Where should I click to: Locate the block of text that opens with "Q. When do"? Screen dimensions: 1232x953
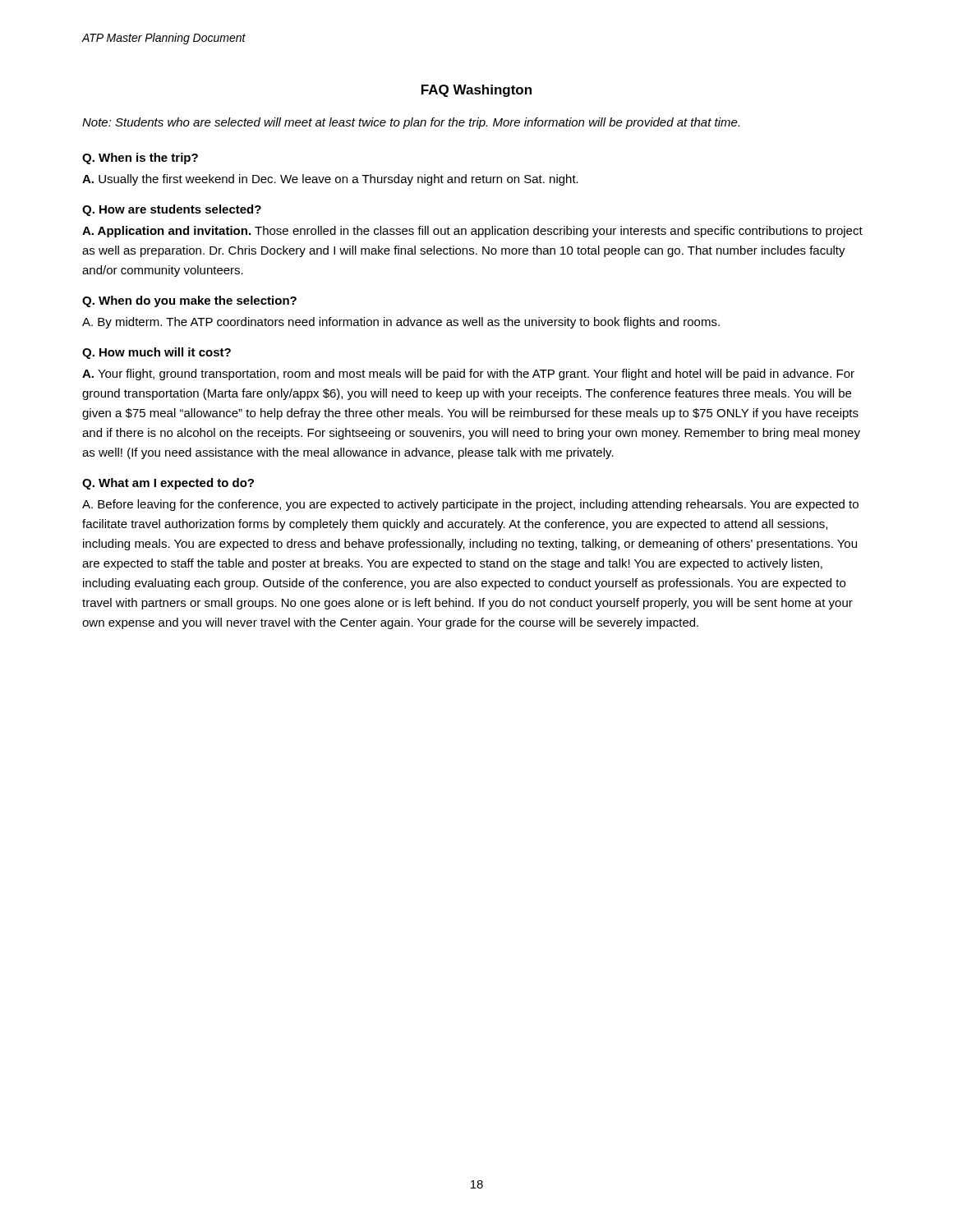[x=476, y=312]
